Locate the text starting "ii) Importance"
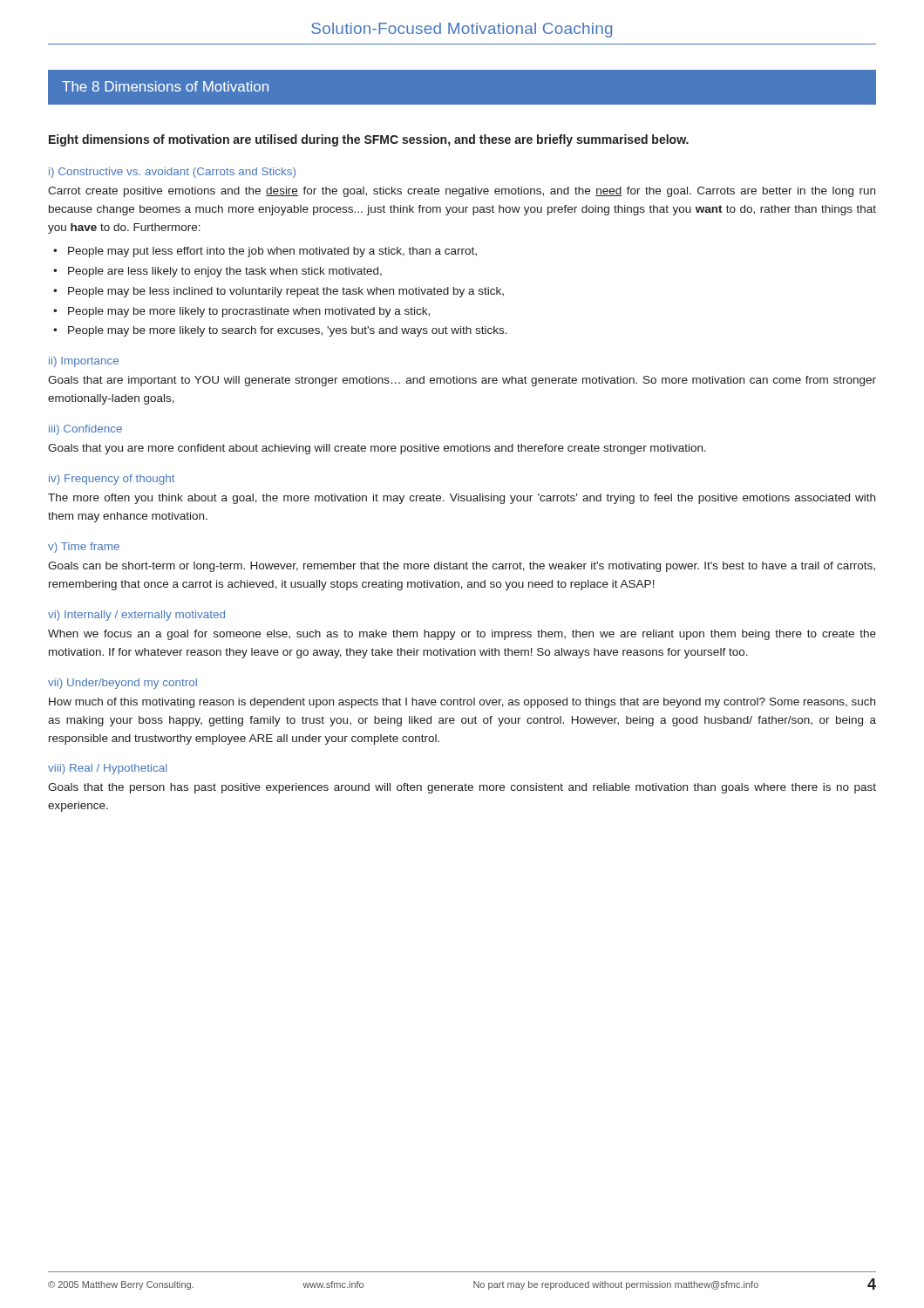The height and width of the screenshot is (1308, 924). 84,361
